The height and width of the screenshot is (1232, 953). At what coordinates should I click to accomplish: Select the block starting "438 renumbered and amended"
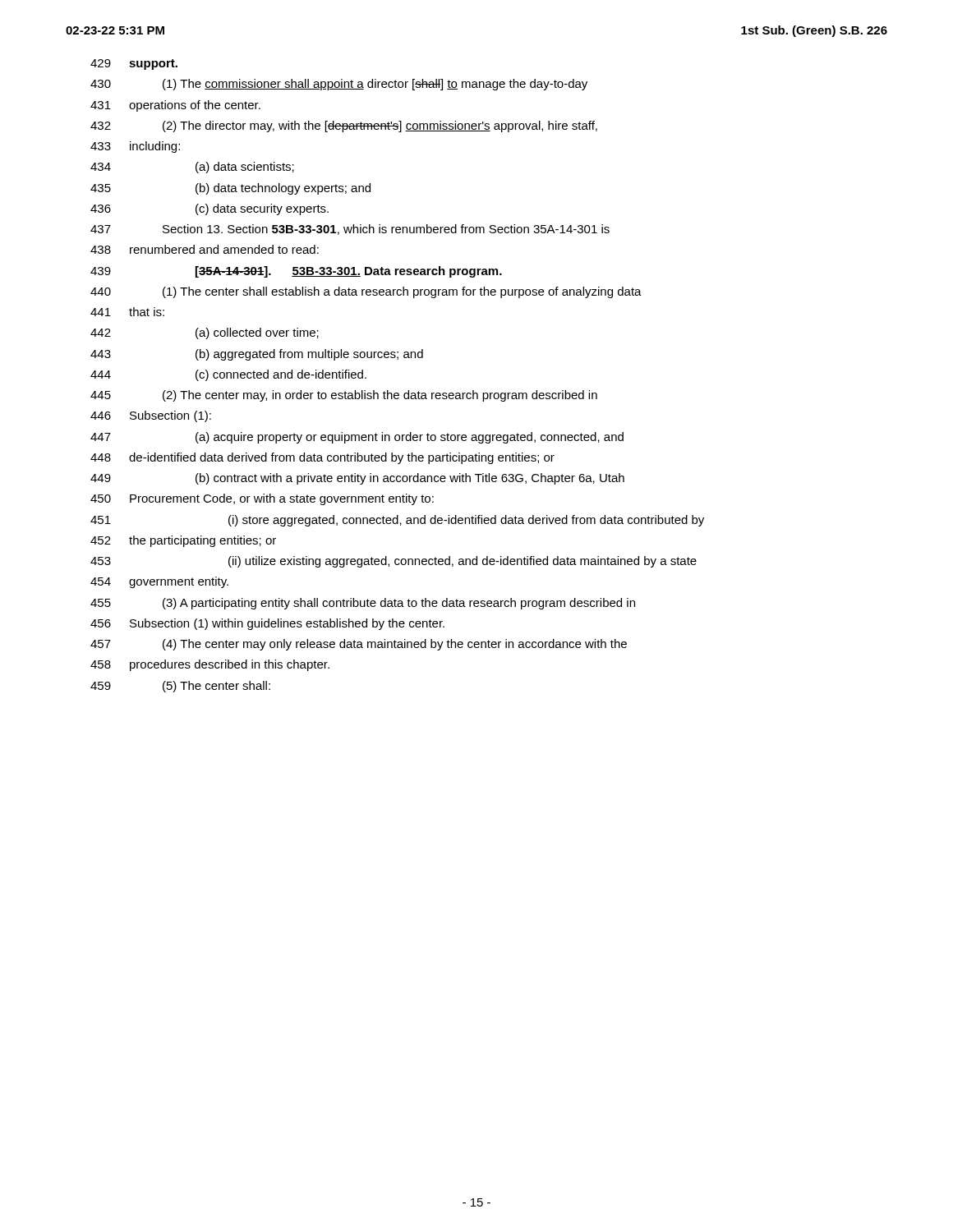coord(205,249)
